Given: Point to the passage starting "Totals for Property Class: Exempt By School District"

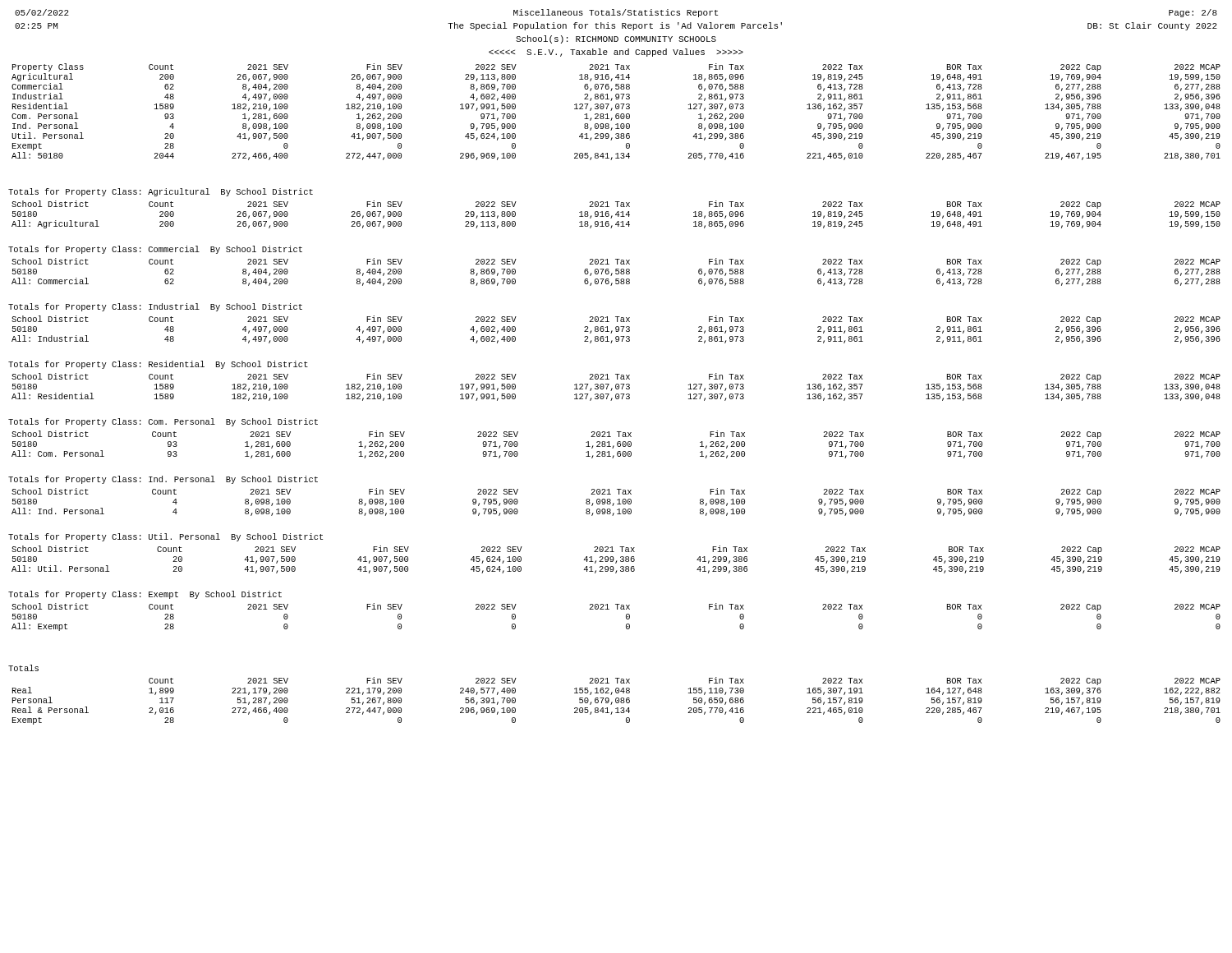Looking at the screenshot, I should 145,595.
